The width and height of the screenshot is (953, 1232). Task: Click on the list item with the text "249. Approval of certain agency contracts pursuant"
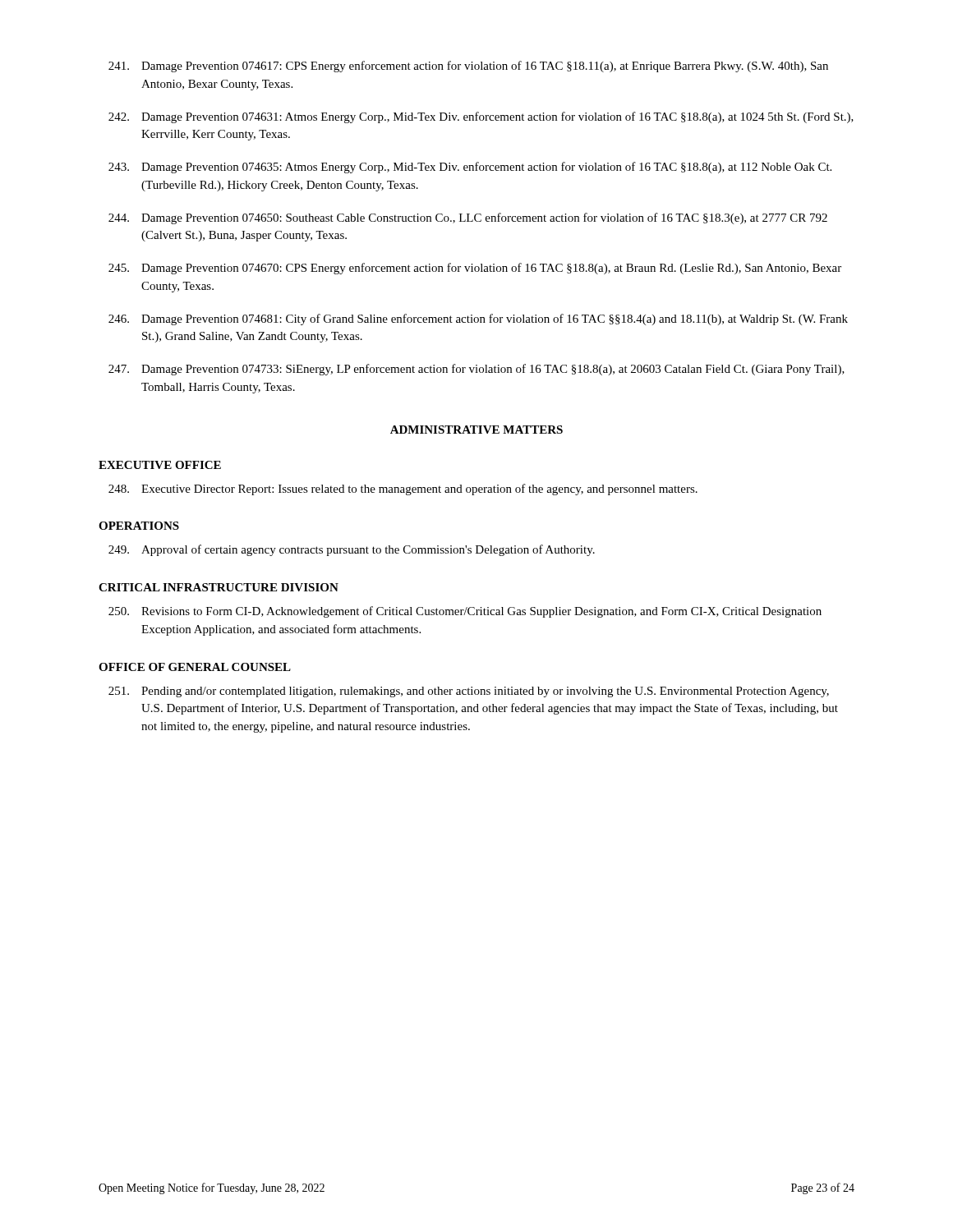tap(476, 550)
